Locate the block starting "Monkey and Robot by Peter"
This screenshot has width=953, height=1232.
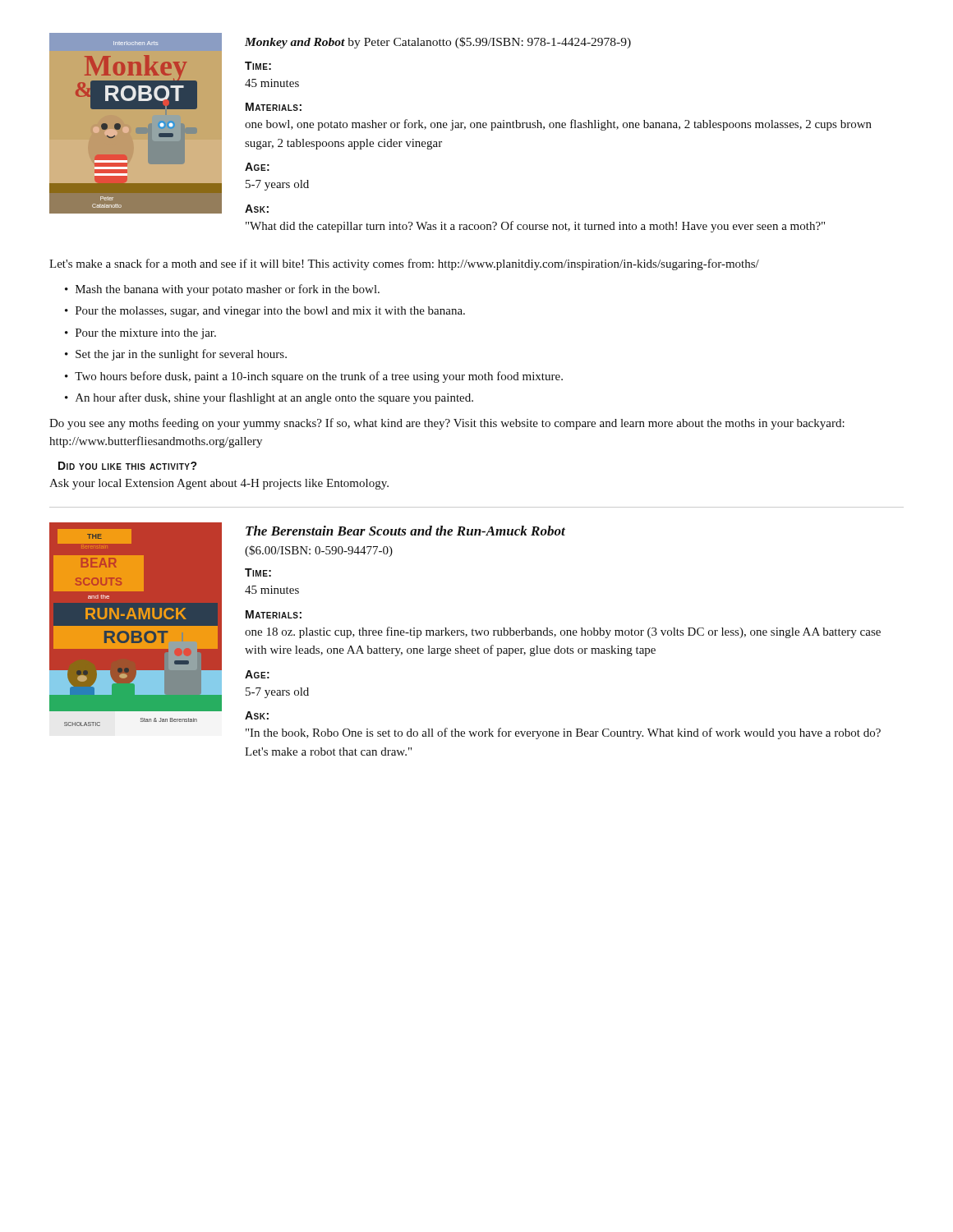[438, 41]
